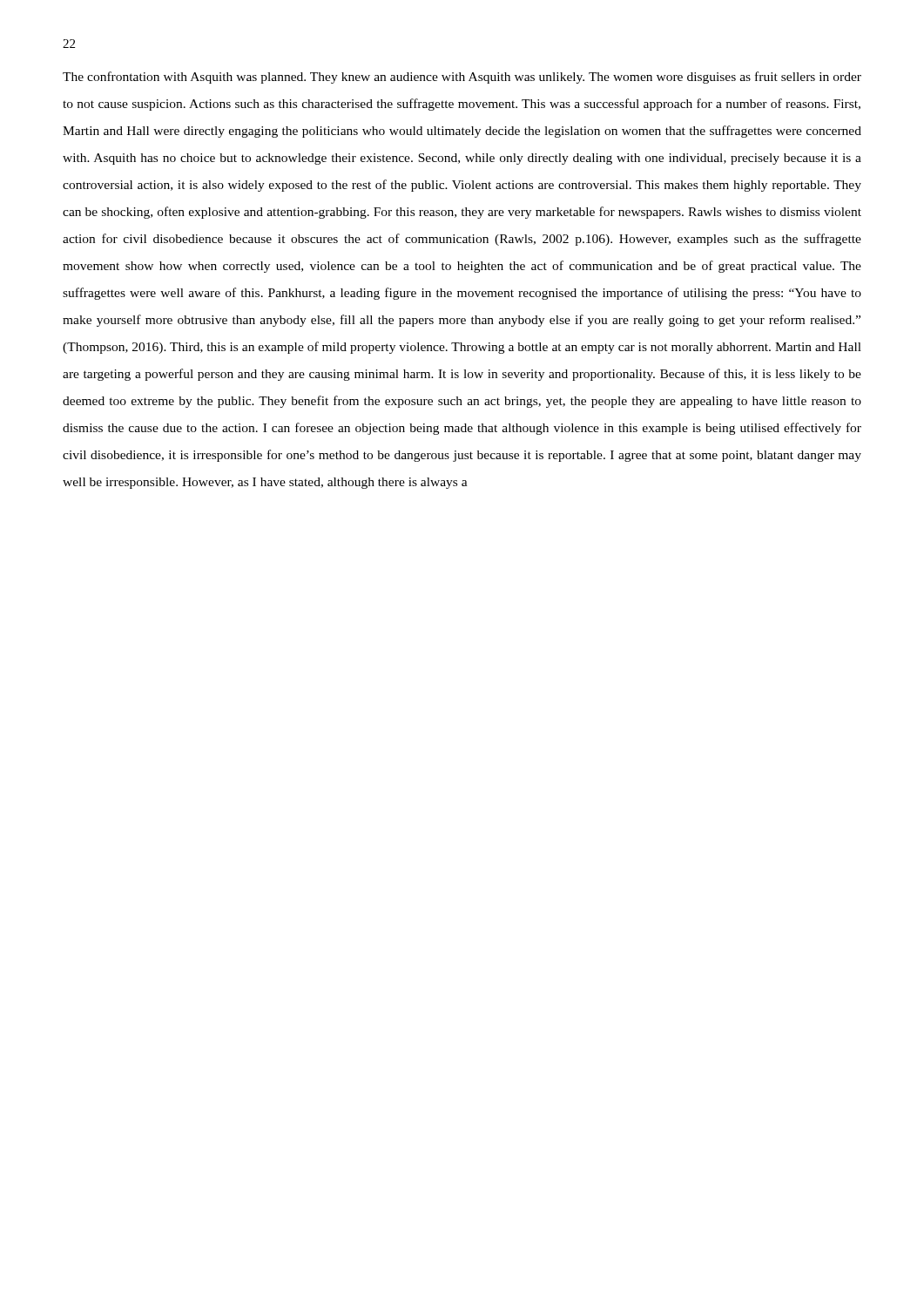
Task: Where is the passage that starts "The confrontation with Asquith was planned."?
Action: pyautogui.click(x=462, y=279)
